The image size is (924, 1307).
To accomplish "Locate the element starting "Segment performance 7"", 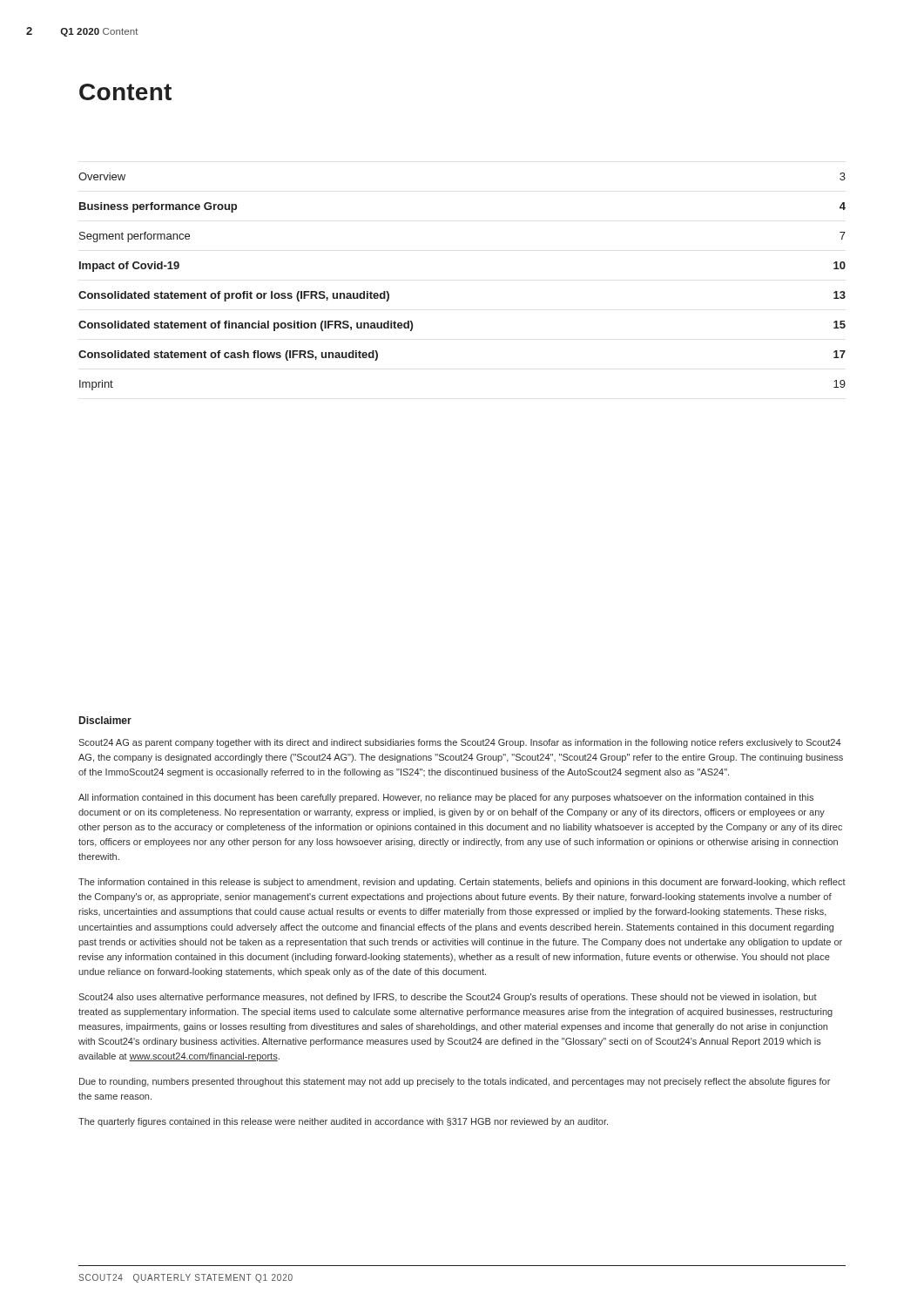I will (133, 237).
